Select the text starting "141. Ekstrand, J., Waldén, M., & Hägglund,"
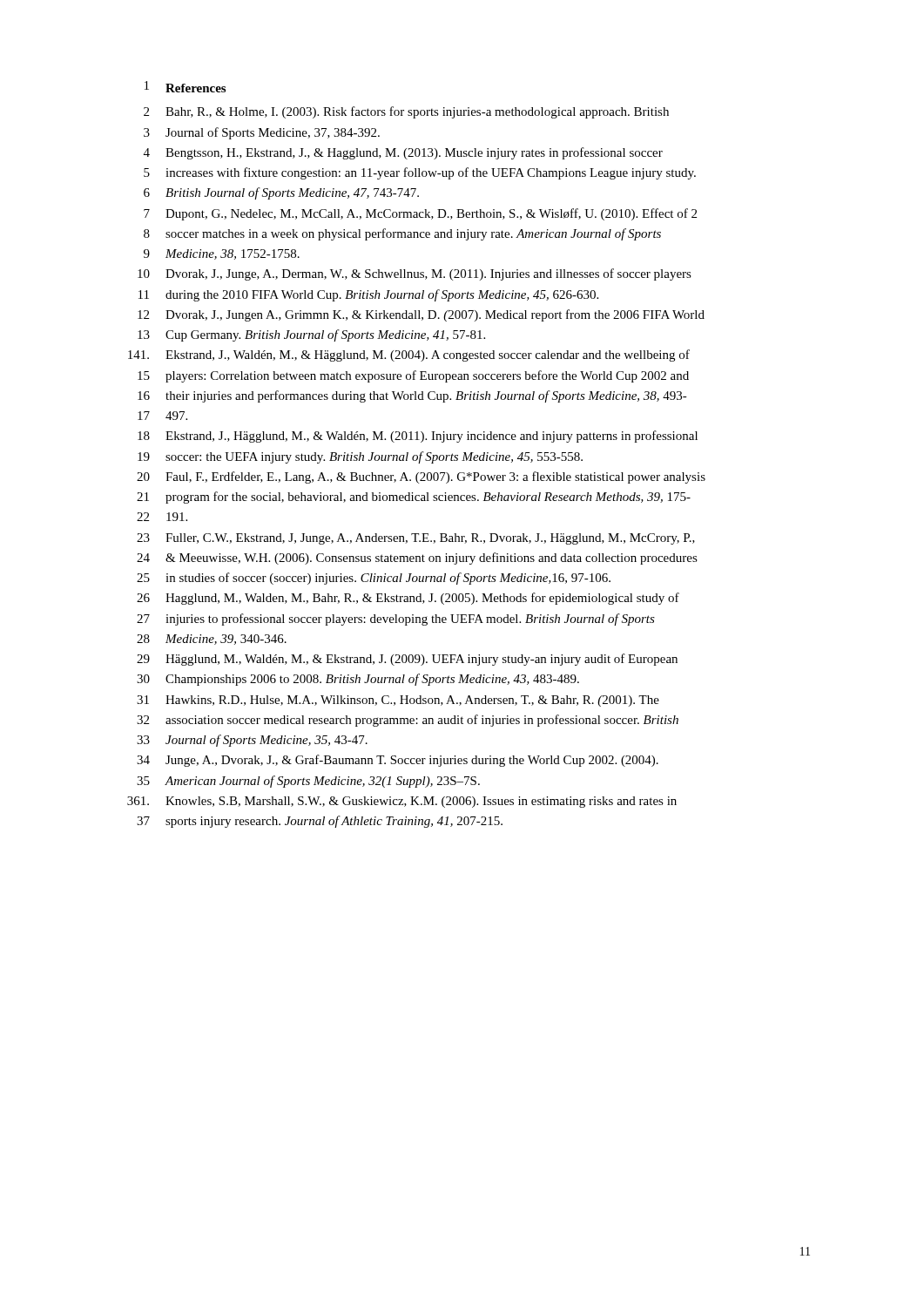 pyautogui.click(x=462, y=355)
